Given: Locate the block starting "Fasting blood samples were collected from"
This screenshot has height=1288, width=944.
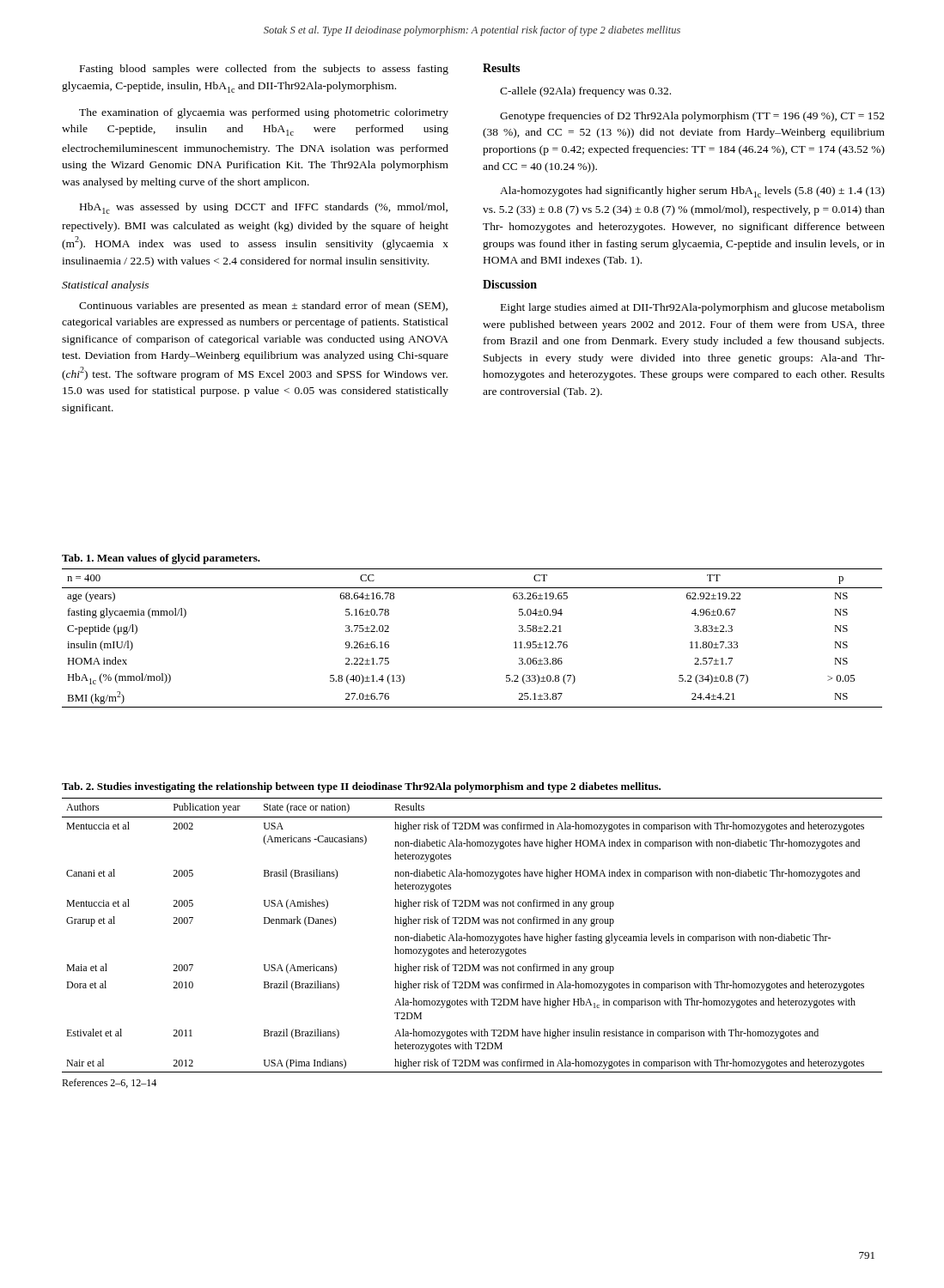Looking at the screenshot, I should pyautogui.click(x=255, y=164).
